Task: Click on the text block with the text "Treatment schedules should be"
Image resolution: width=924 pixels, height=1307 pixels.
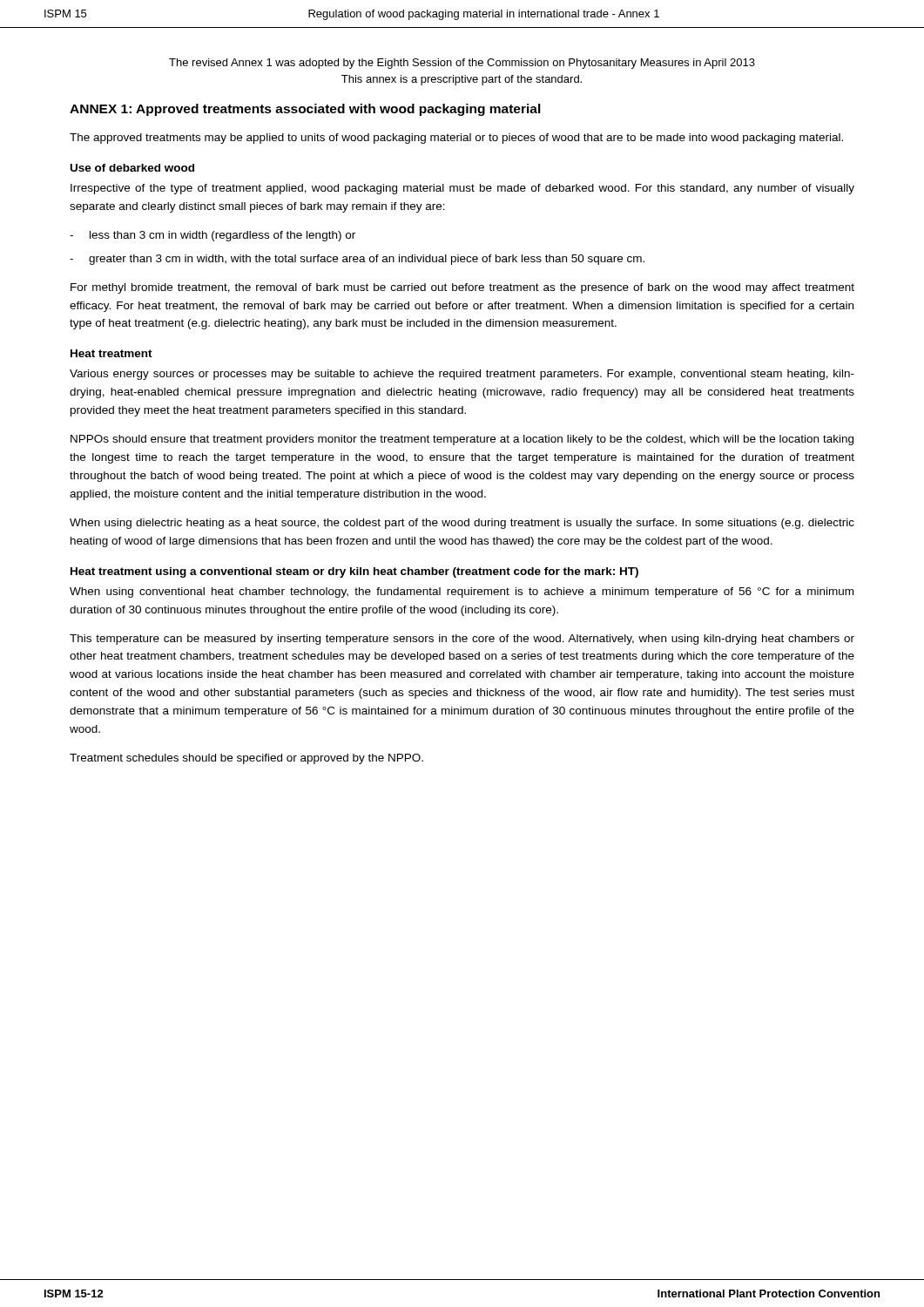Action: 247,758
